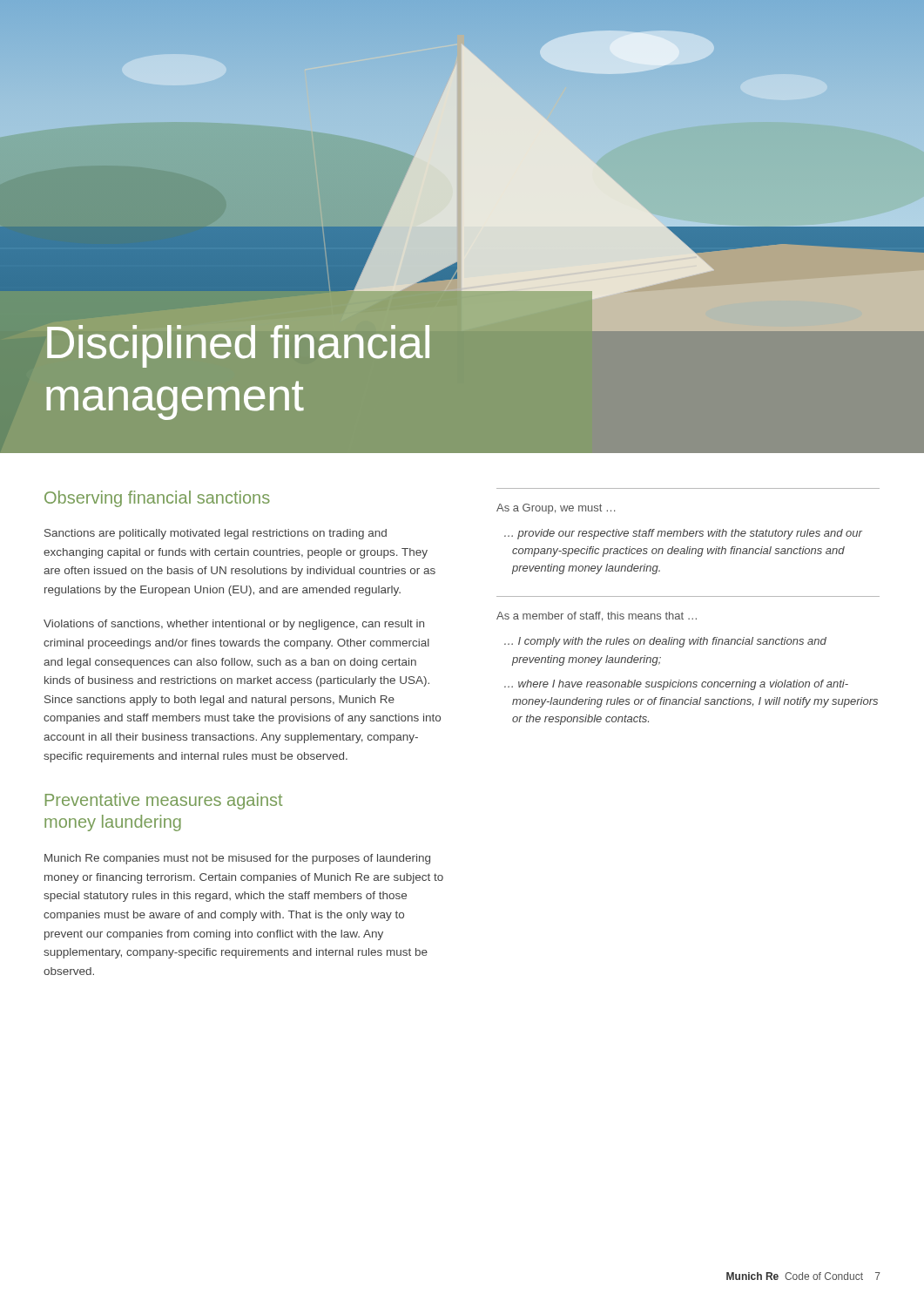Viewport: 924px width, 1307px height.
Task: Select the text block that says "Violations of sanctions, whether intentional or"
Action: [x=242, y=690]
